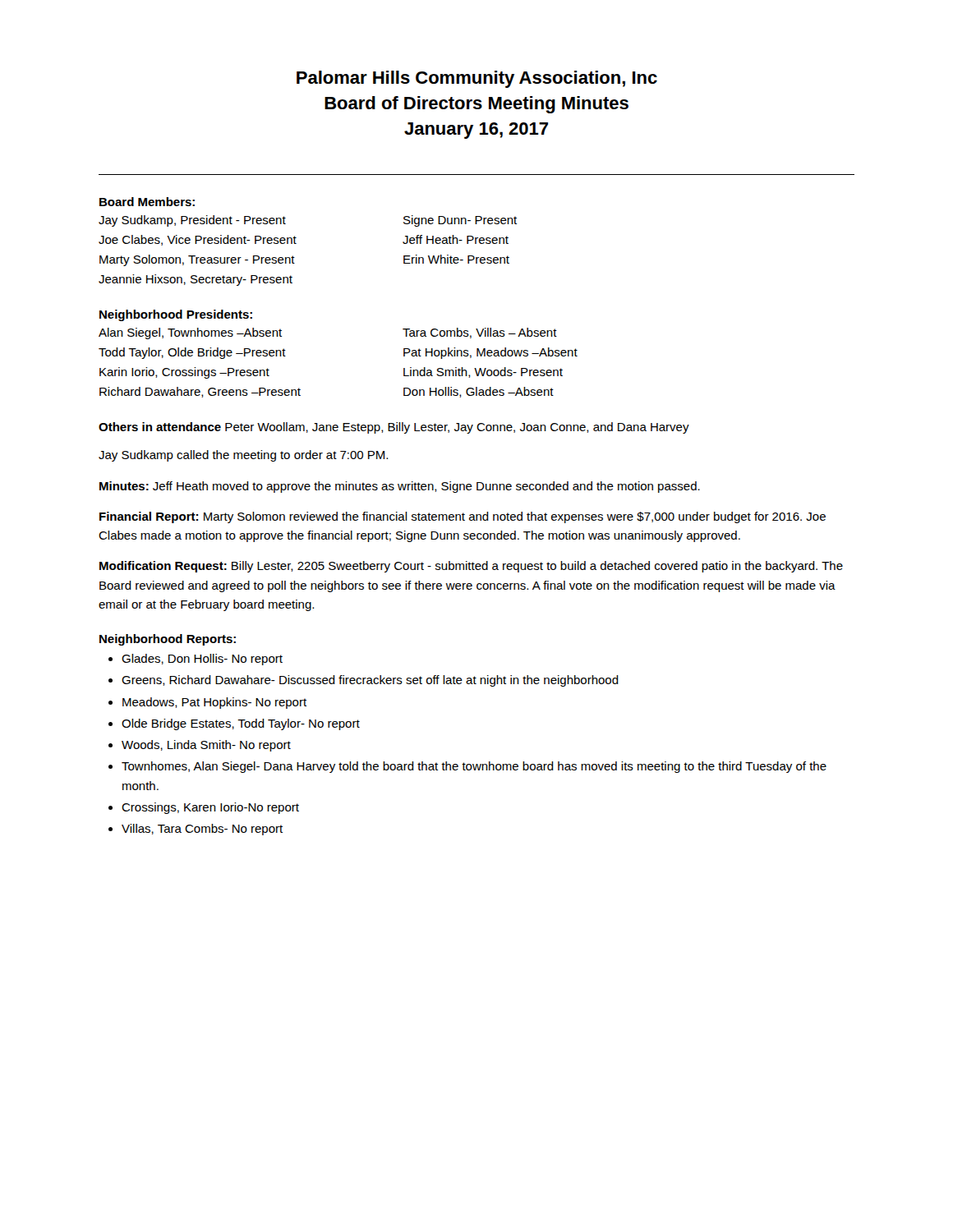Find the block on this page that starts "Townhomes, Alan Siegel- Dana Harvey told"
Screen dimensions: 1232x953
tap(474, 776)
